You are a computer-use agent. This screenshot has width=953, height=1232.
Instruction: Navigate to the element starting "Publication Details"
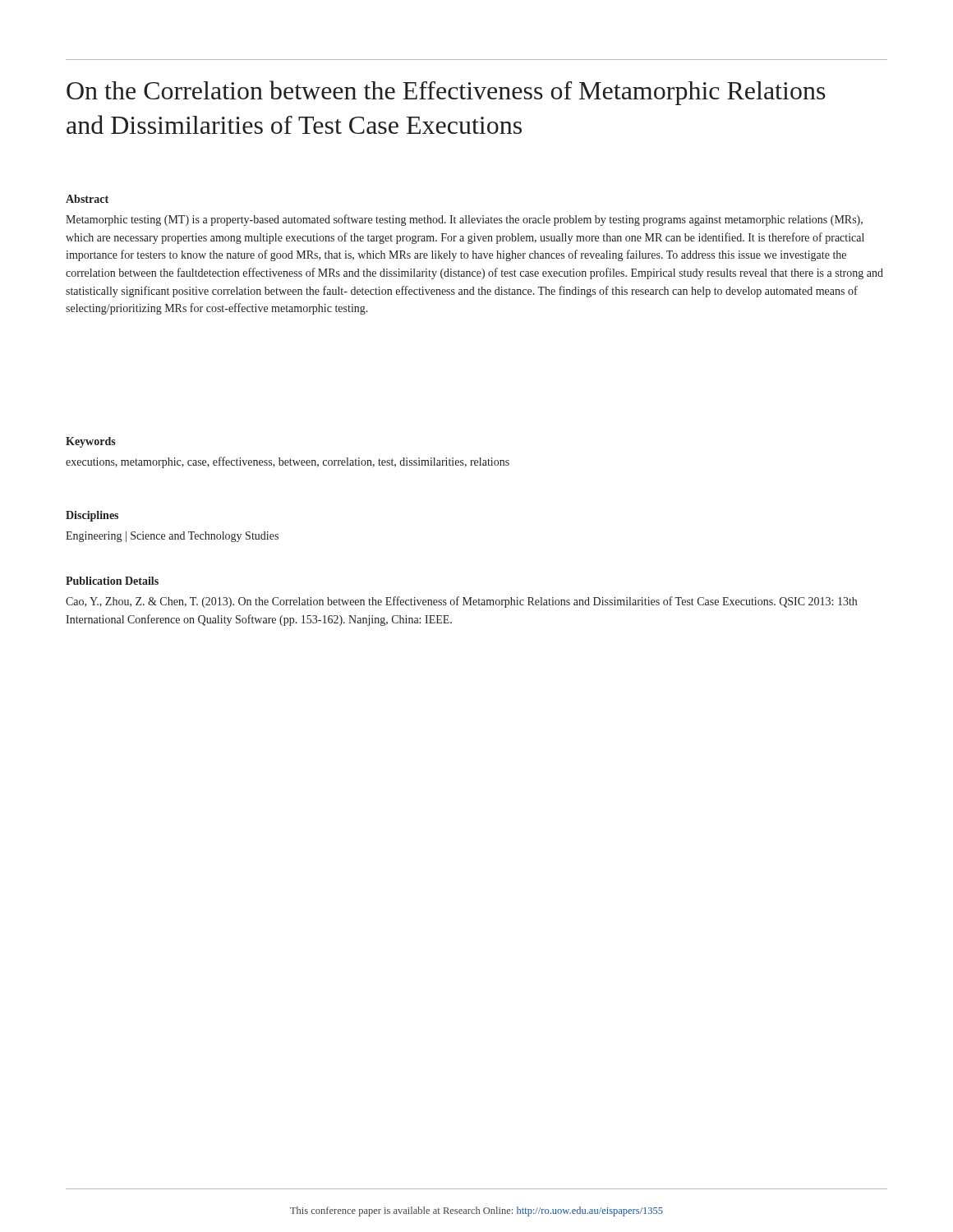[112, 581]
